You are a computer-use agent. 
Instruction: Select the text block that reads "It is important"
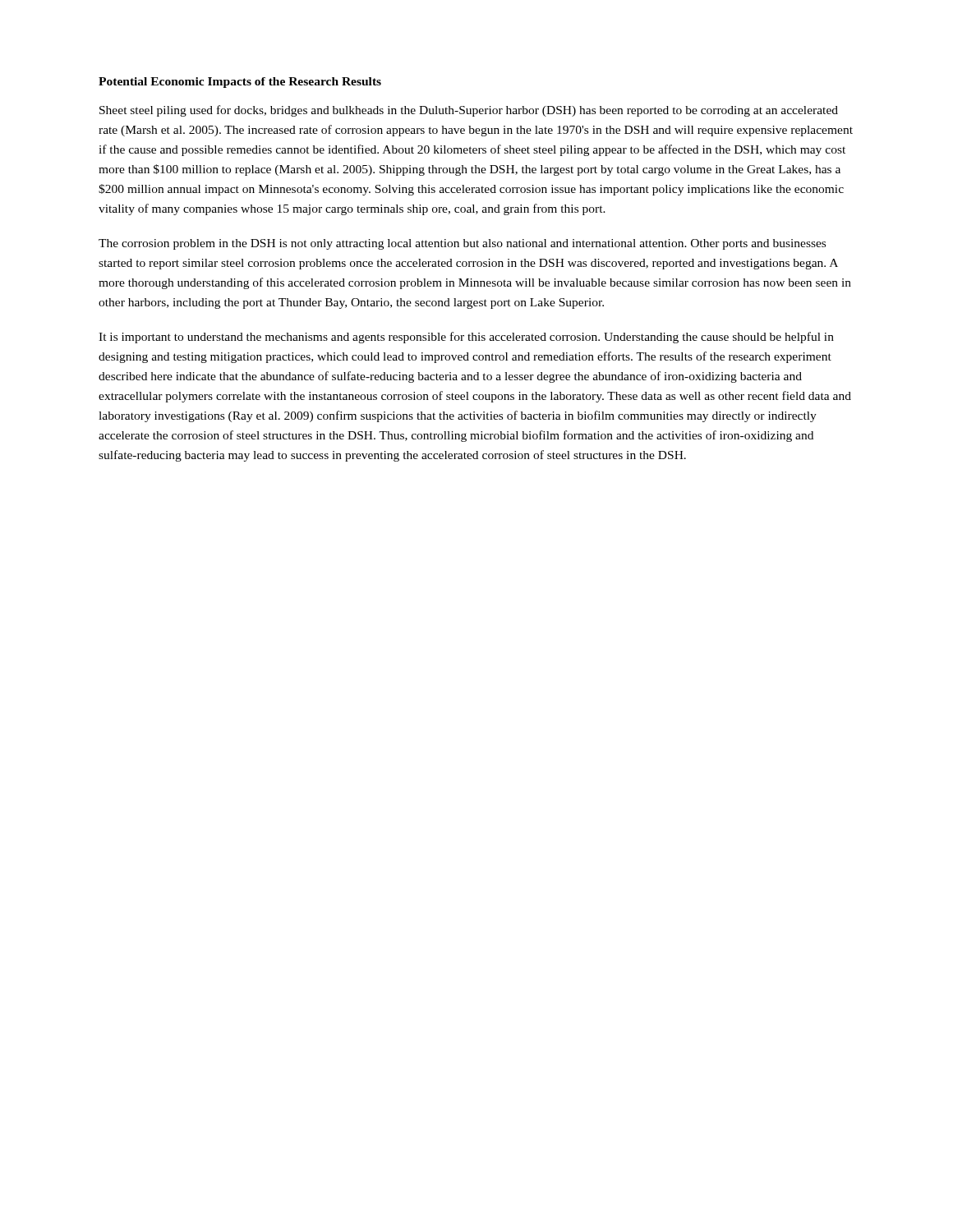[x=475, y=396]
